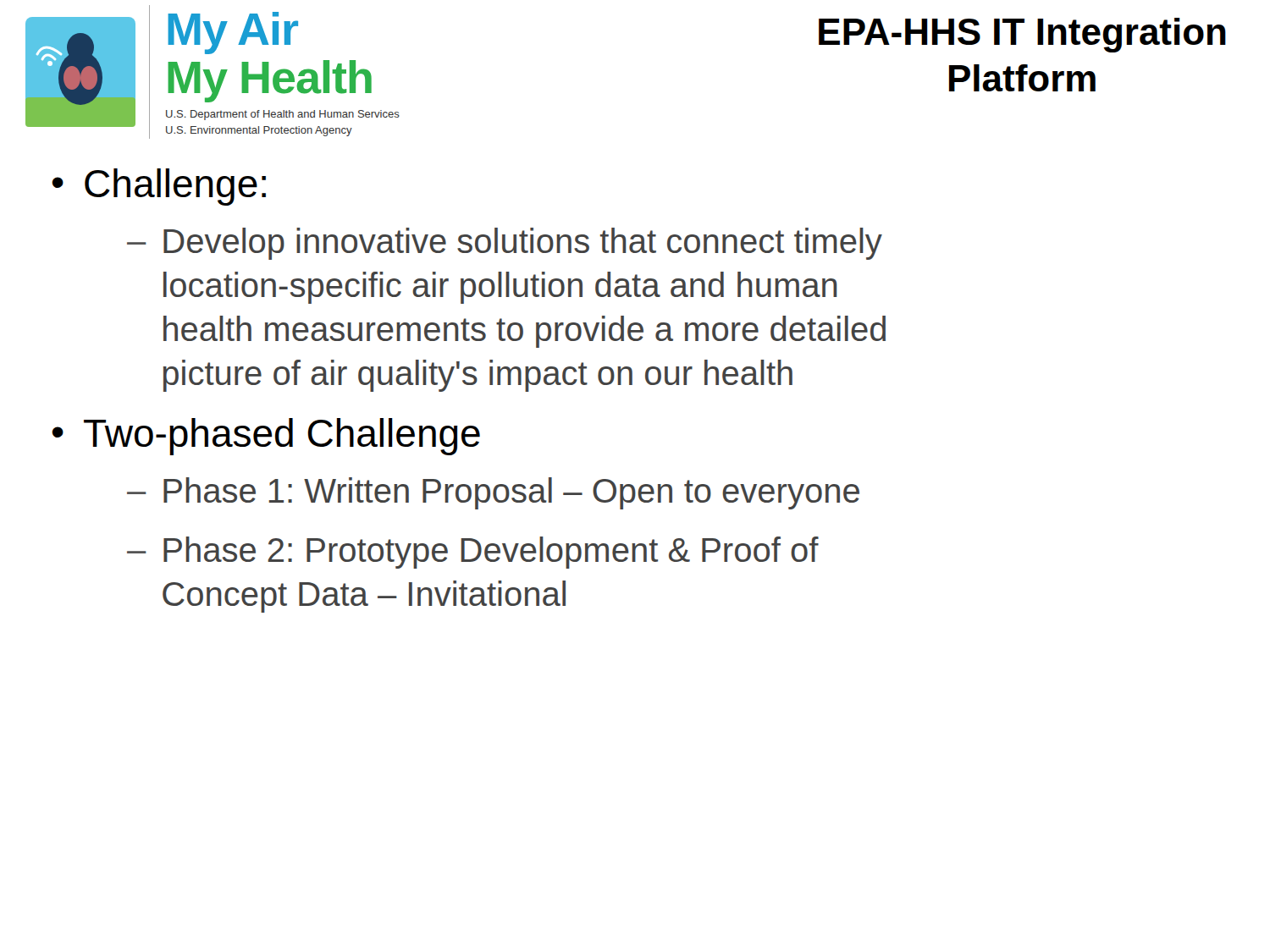Image resolution: width=1270 pixels, height=952 pixels.
Task: Locate the text "EPA-HHS IT IntegrationPlatform"
Action: click(x=1022, y=55)
